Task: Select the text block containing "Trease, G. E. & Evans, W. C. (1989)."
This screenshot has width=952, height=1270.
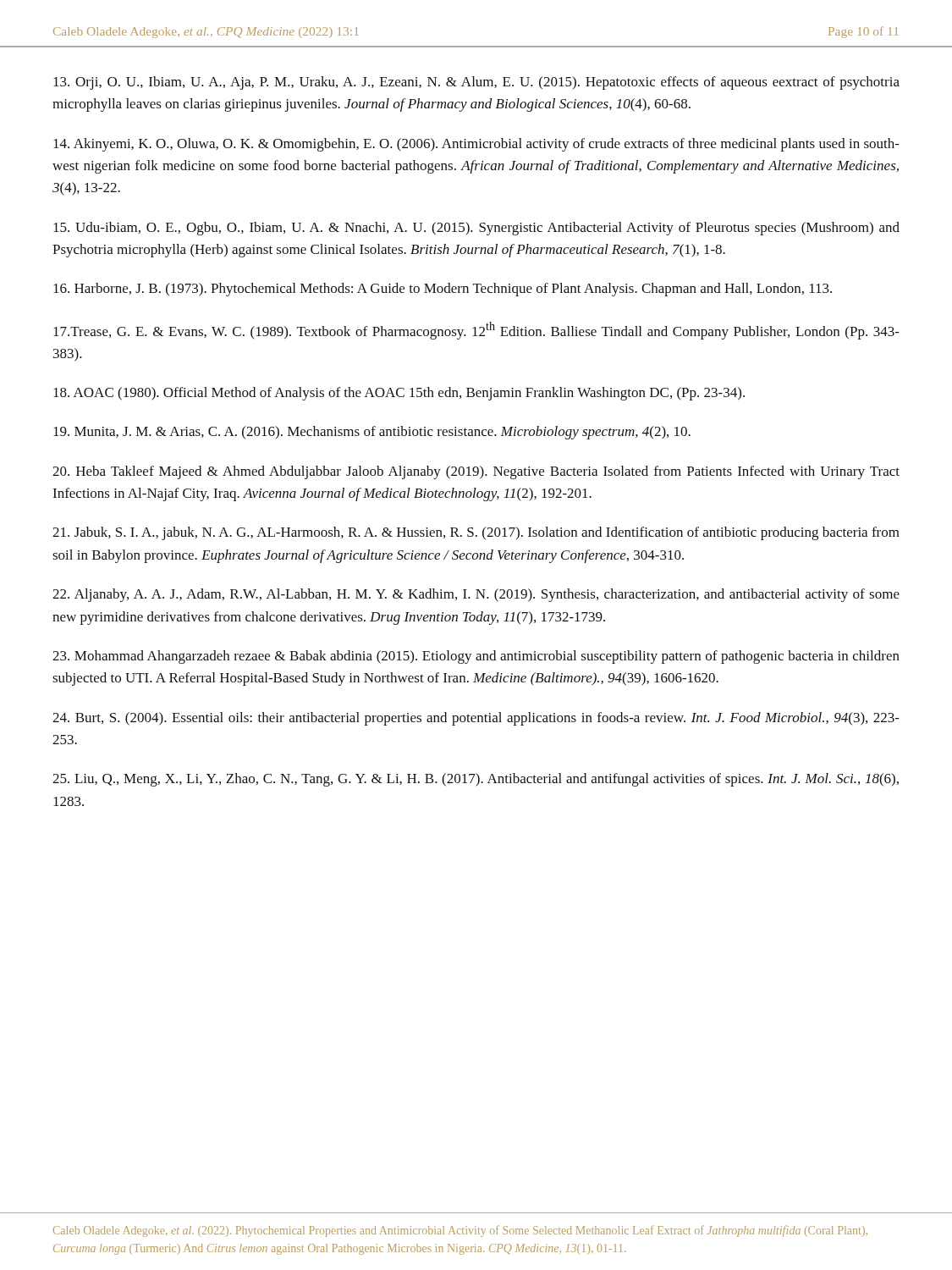Action: tap(476, 340)
